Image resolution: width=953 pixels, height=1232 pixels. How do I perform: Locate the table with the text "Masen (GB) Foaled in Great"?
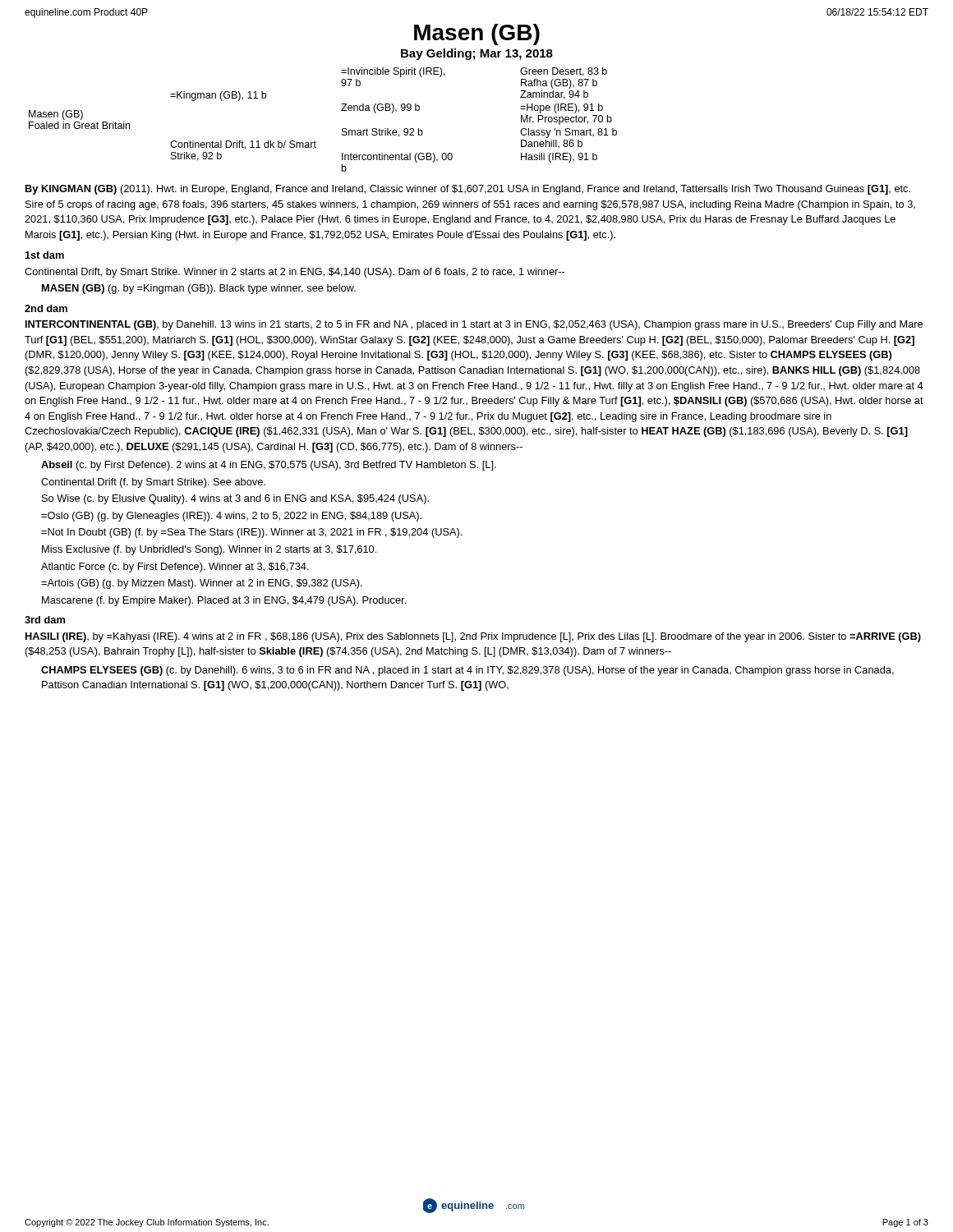pos(476,120)
